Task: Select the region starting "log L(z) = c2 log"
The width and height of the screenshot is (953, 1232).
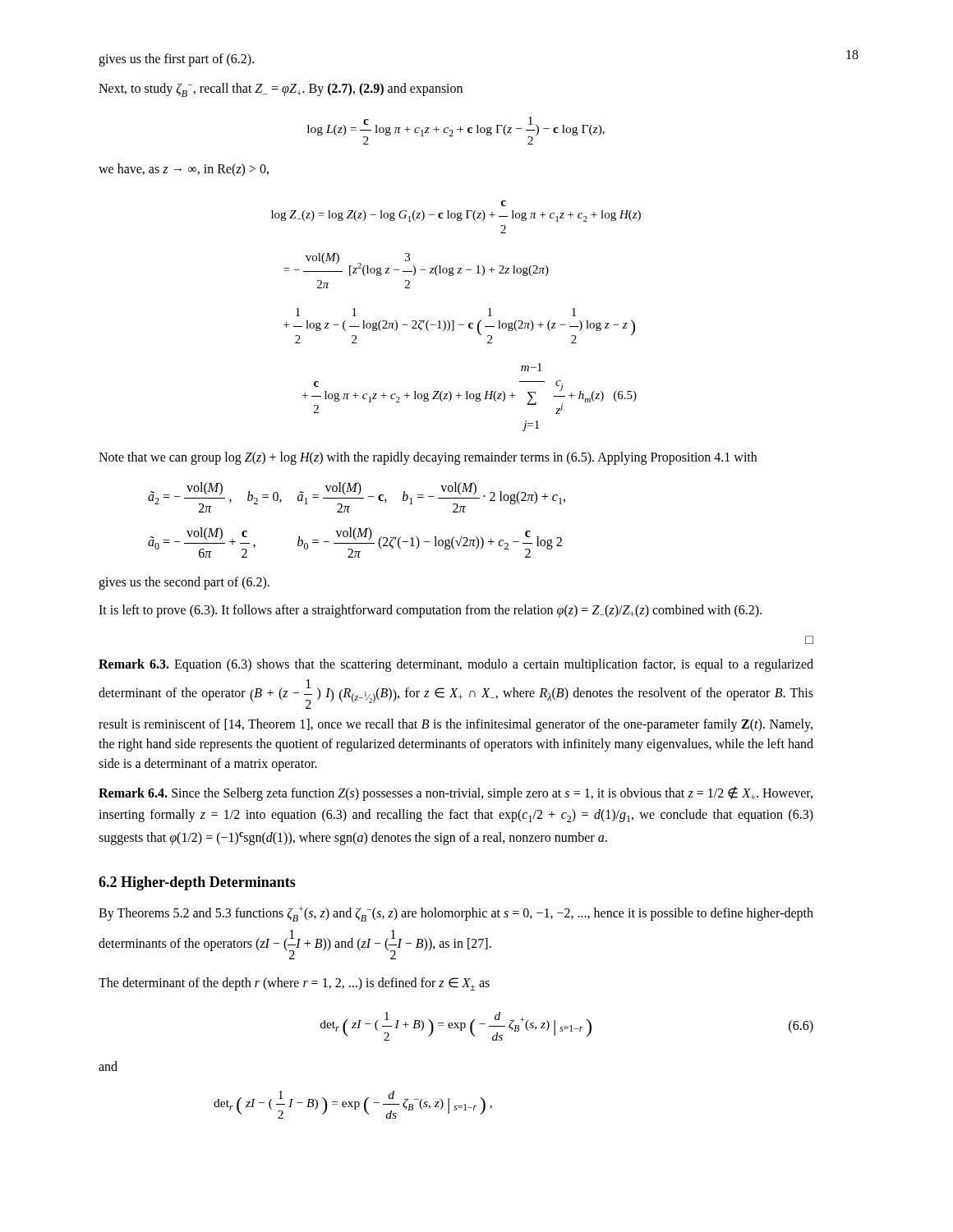Action: pos(456,130)
